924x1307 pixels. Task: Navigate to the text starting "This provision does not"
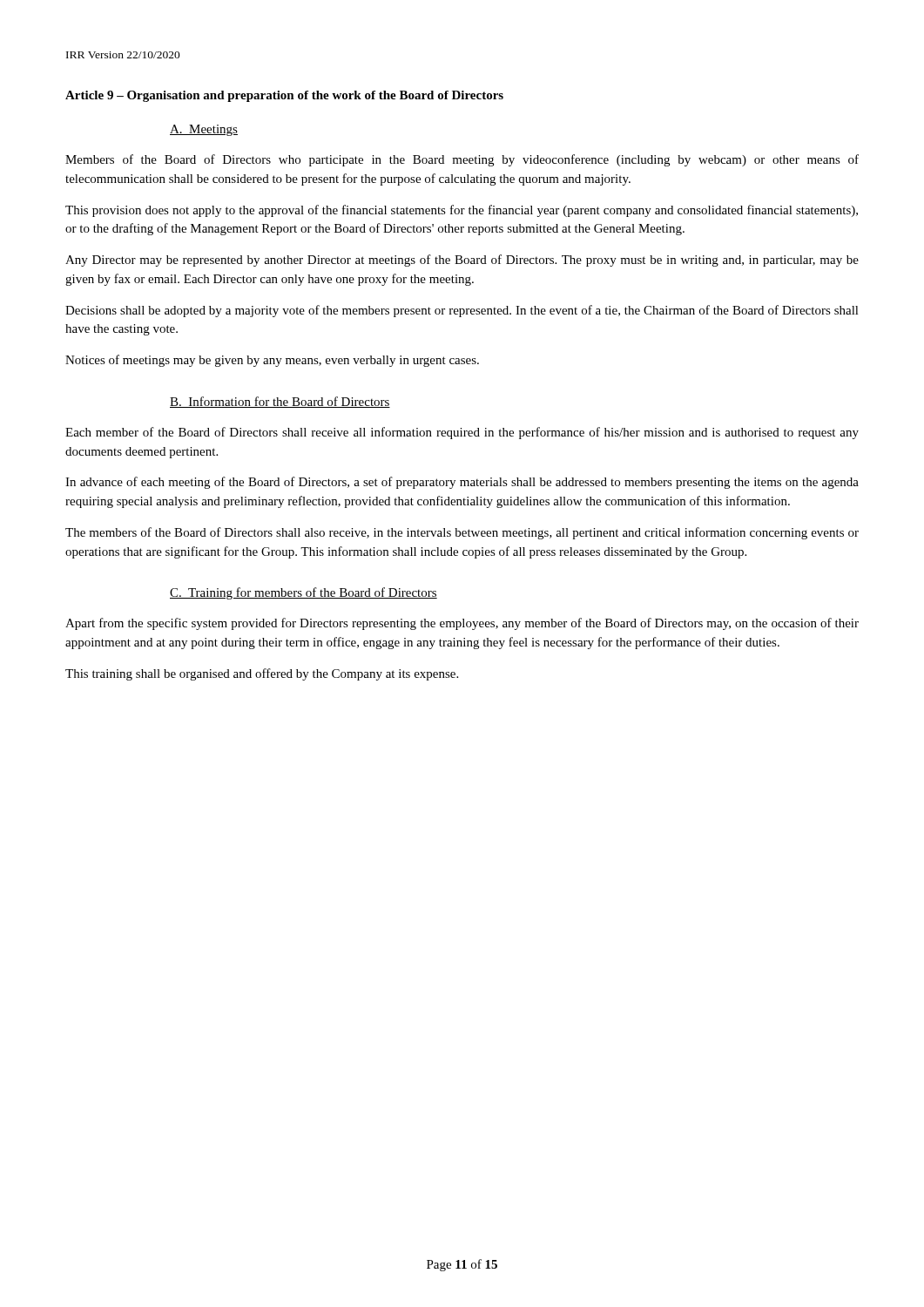coord(462,219)
